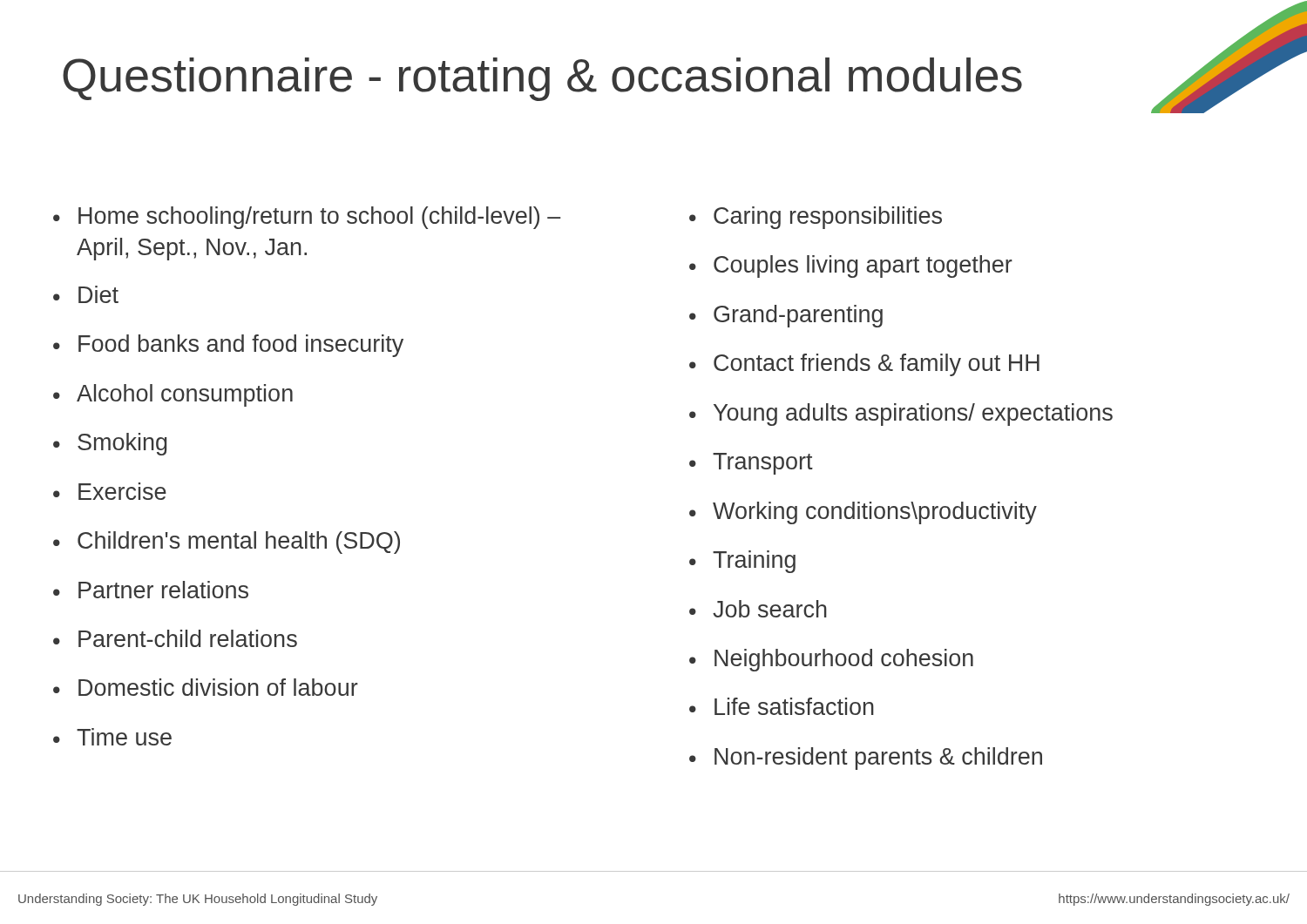The image size is (1307, 924).
Task: Point to the text block starting "• Transport"
Action: (x=750, y=463)
